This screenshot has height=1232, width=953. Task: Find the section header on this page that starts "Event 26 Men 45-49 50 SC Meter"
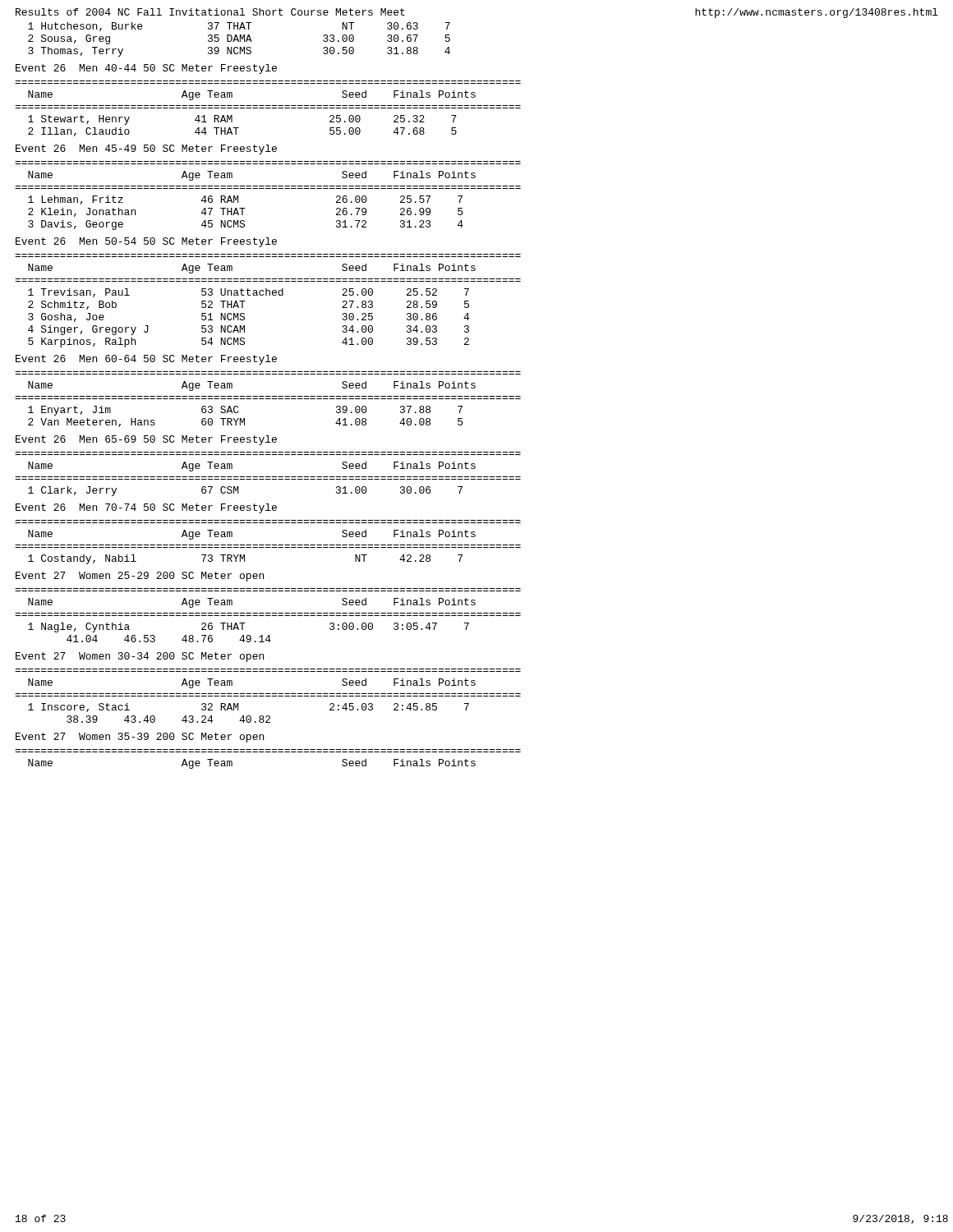pos(146,149)
